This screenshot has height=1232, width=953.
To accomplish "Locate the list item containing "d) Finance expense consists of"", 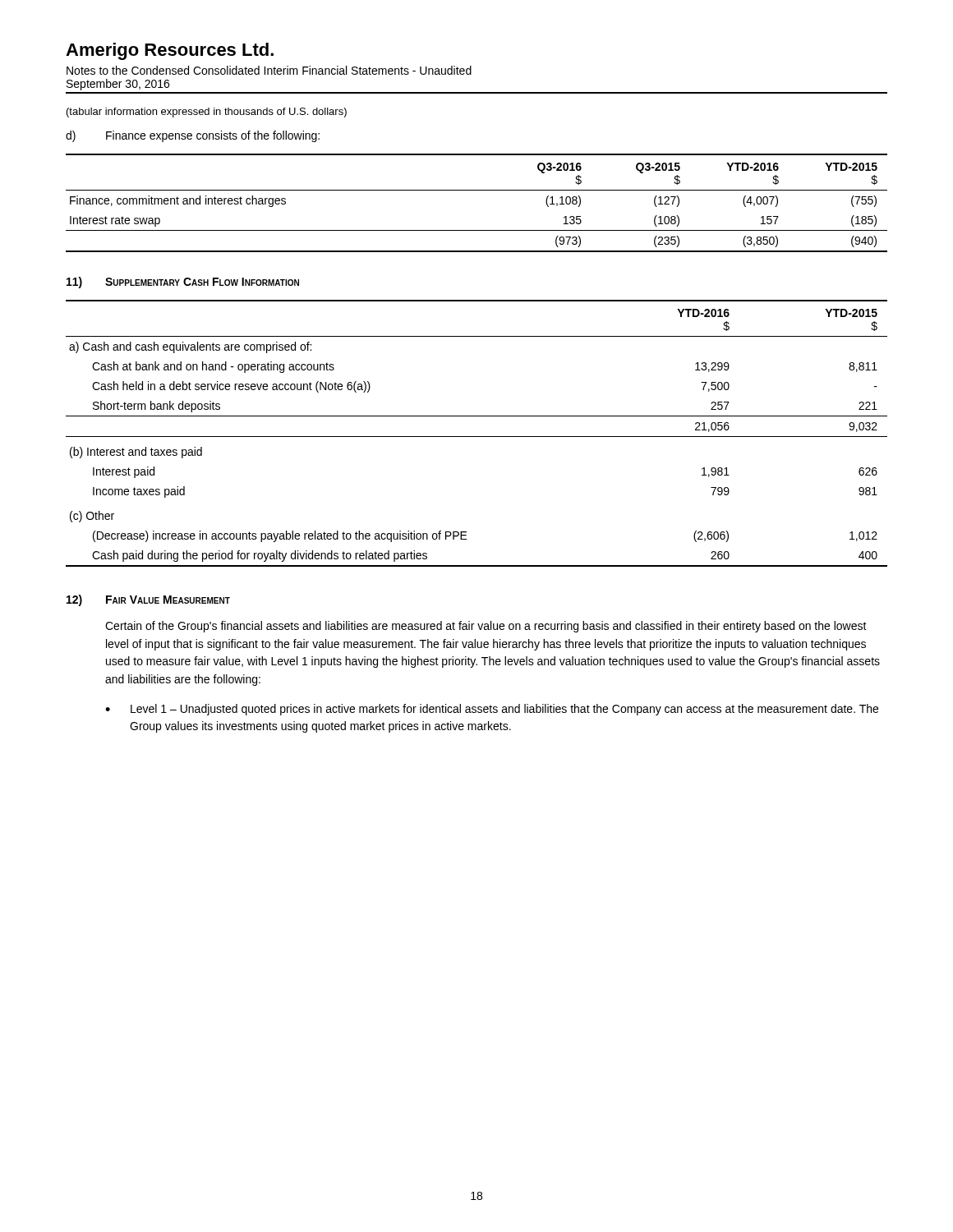I will coord(193,136).
